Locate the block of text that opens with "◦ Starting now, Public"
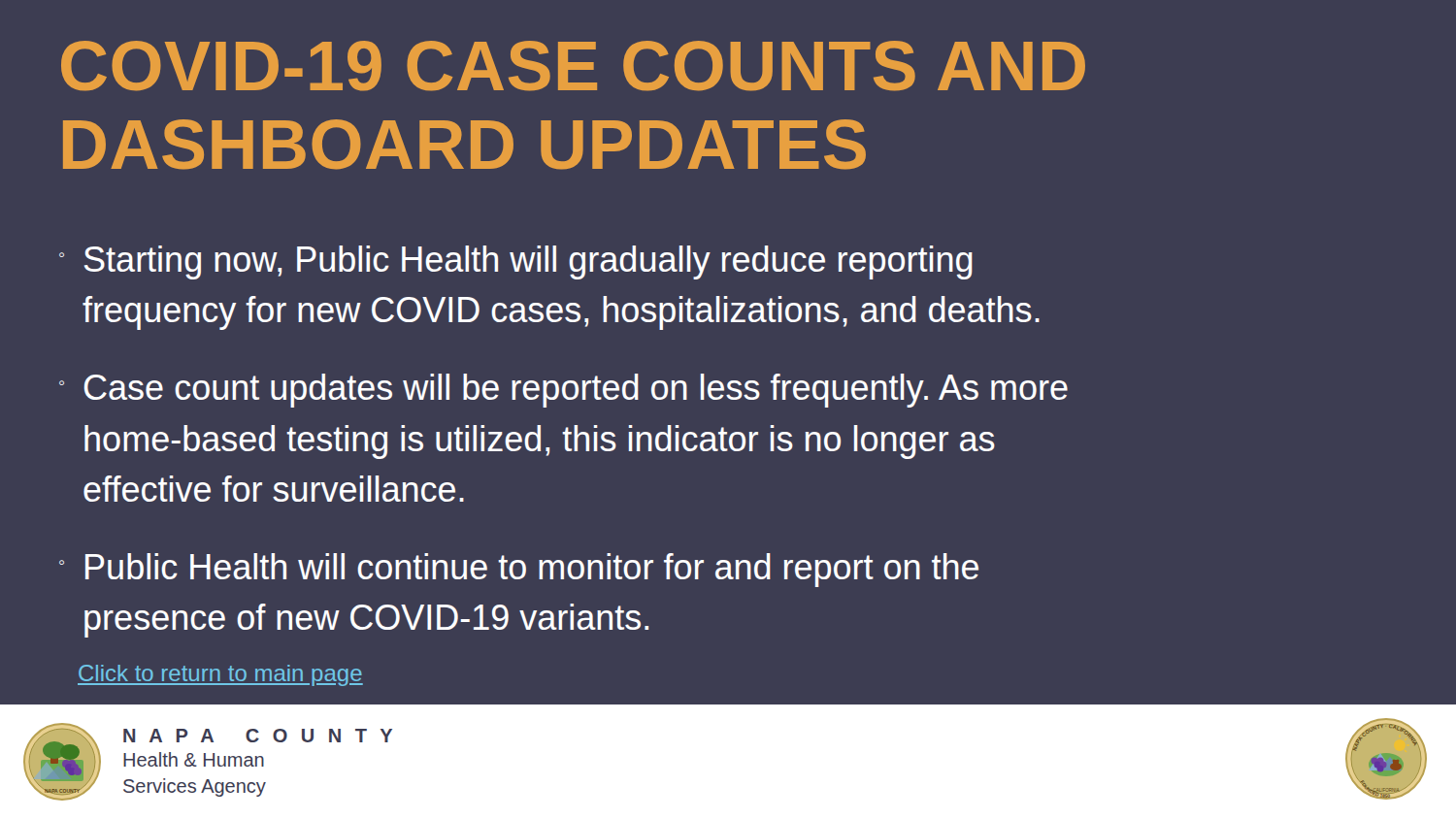The image size is (1456, 819). coord(550,285)
